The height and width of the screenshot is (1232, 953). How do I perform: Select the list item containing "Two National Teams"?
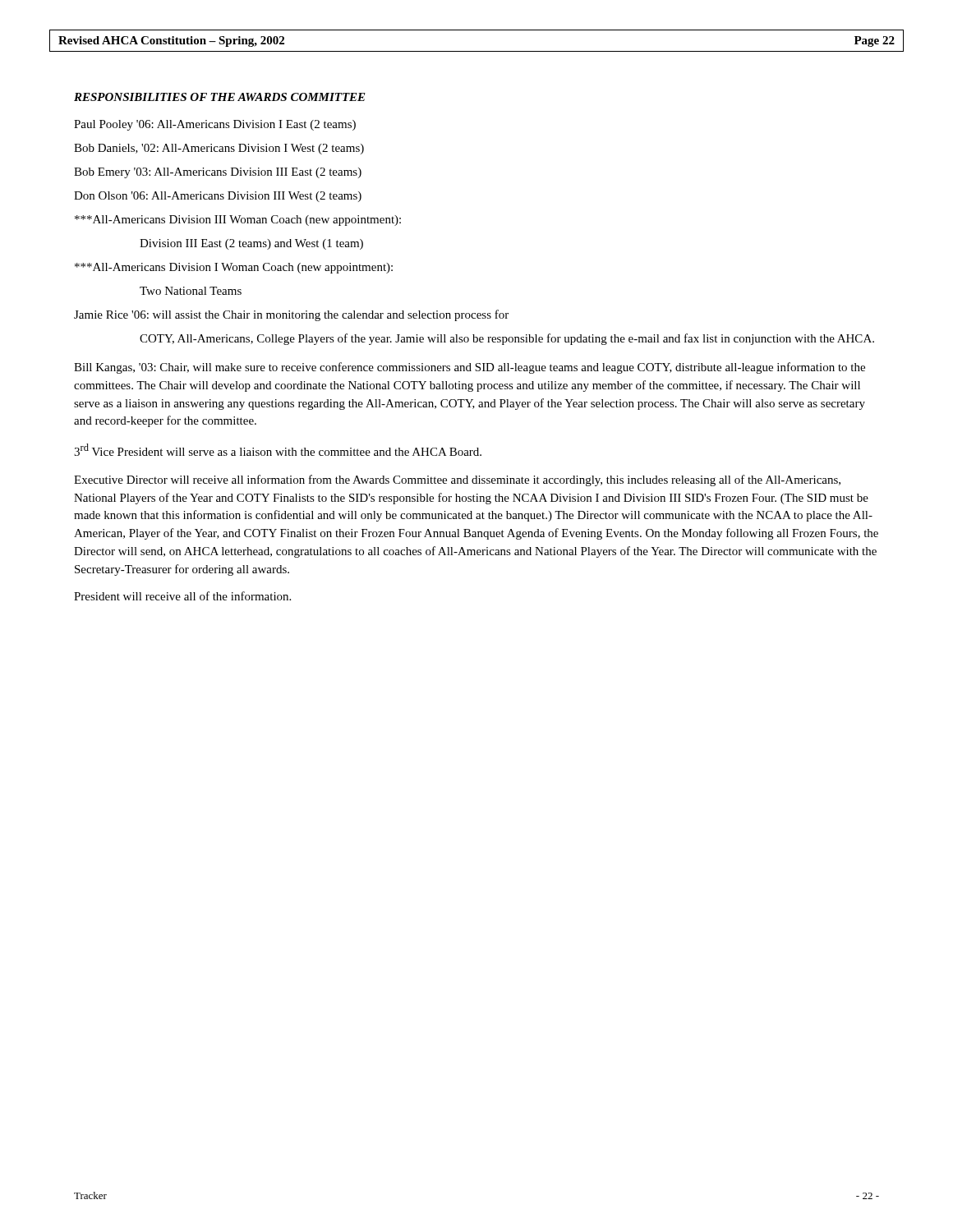pyautogui.click(x=191, y=291)
